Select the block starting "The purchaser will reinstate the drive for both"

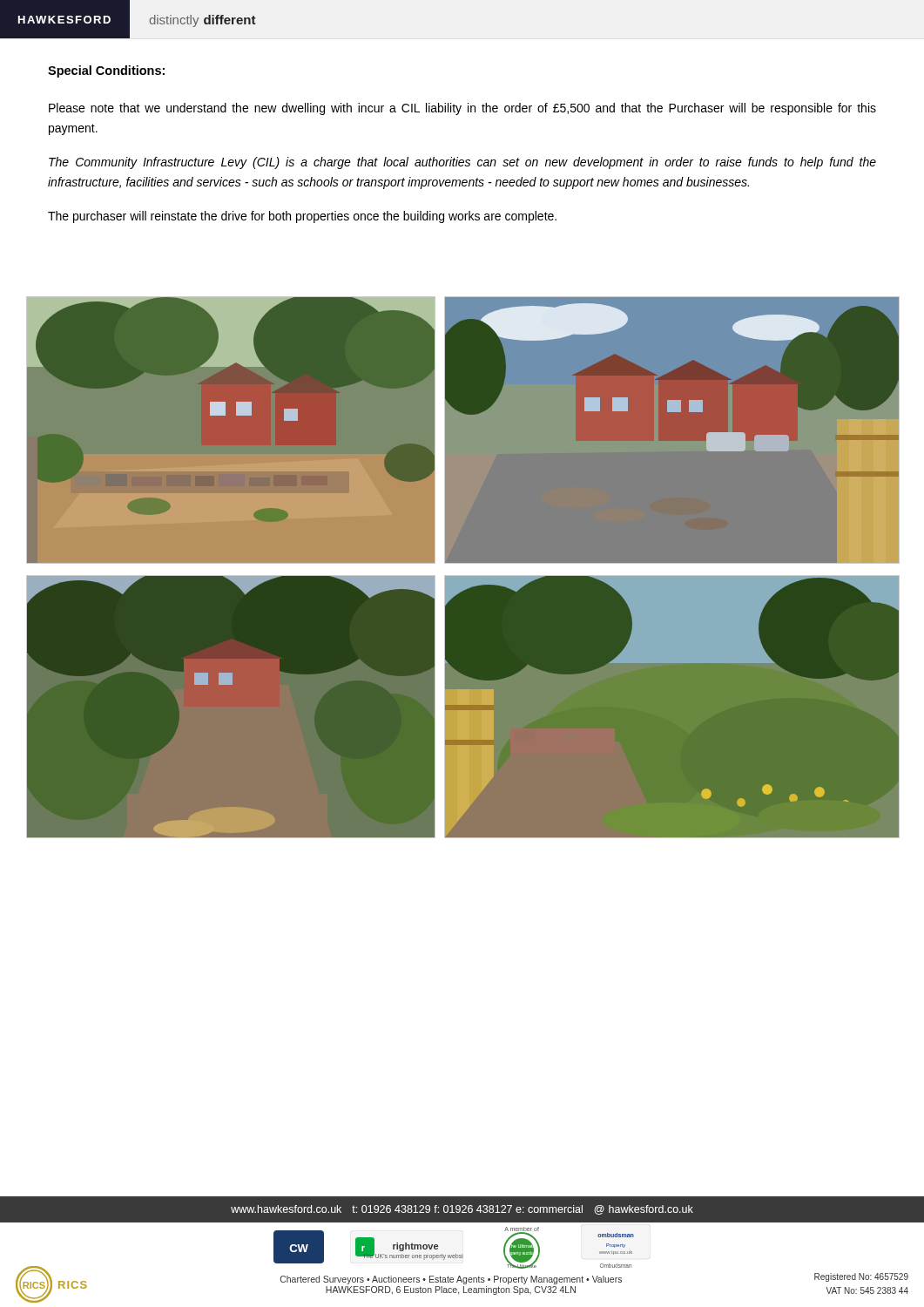303,216
